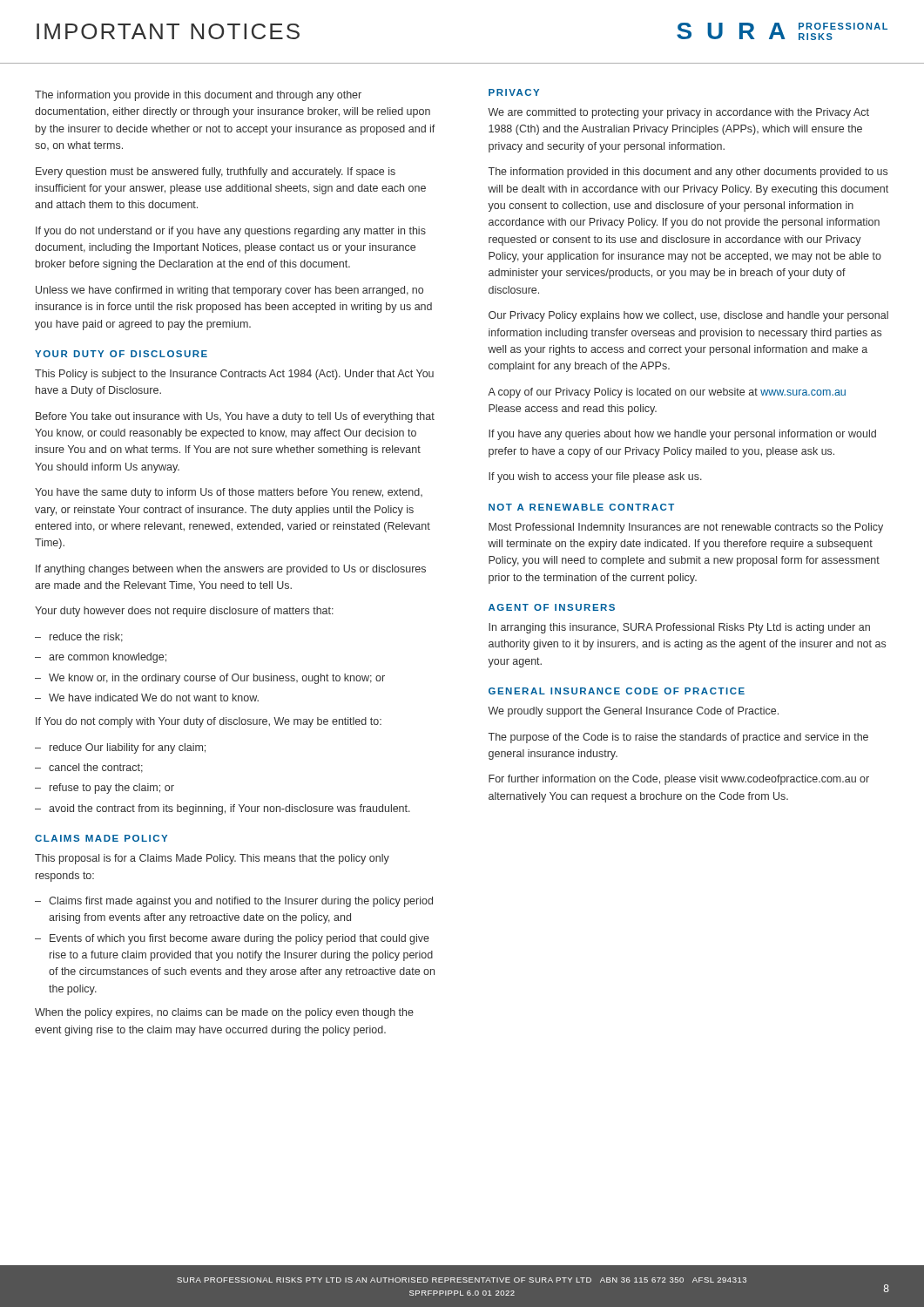Find the text starting "If you wish to"

coord(595,477)
